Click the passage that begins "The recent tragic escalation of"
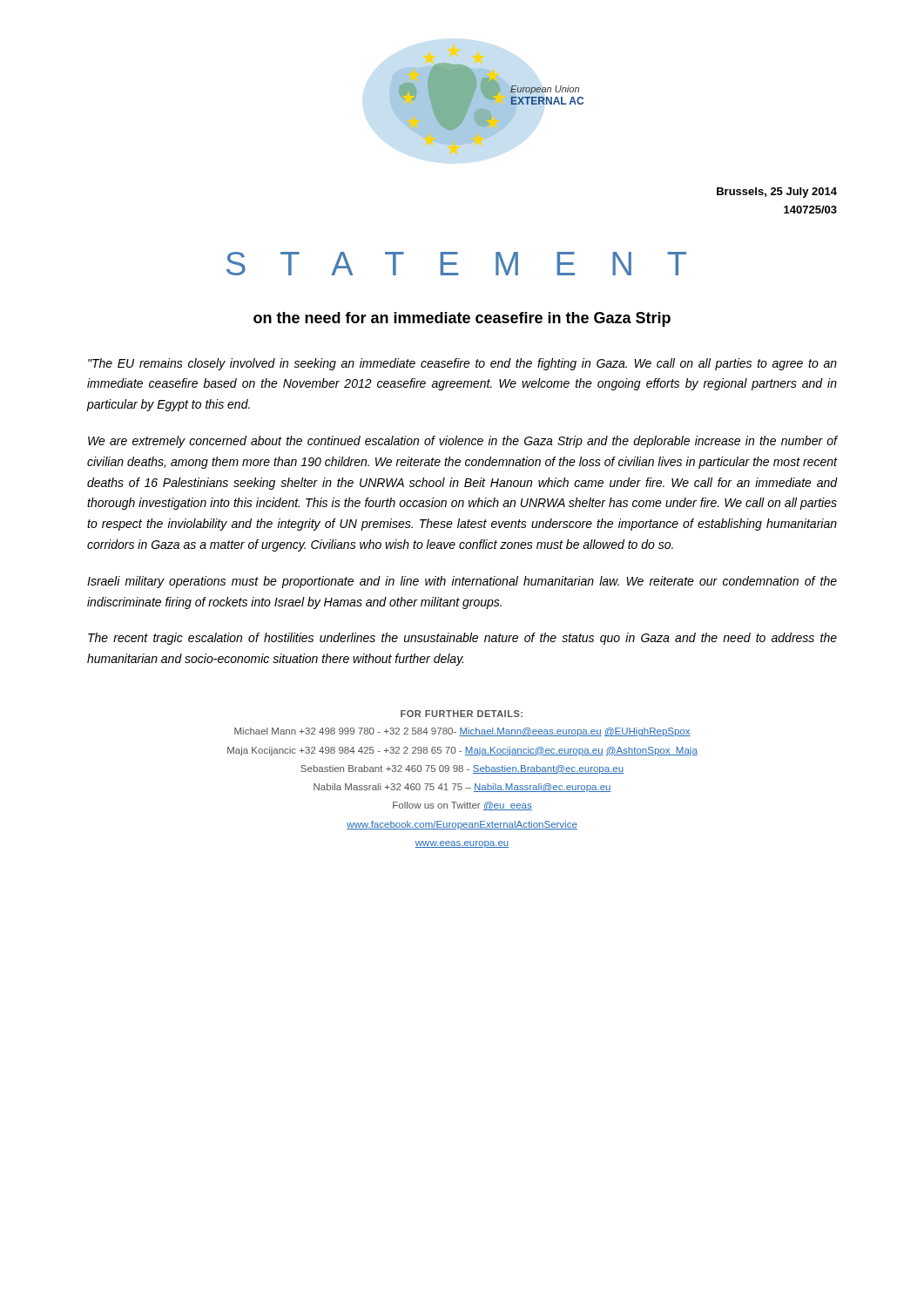 pyautogui.click(x=462, y=649)
